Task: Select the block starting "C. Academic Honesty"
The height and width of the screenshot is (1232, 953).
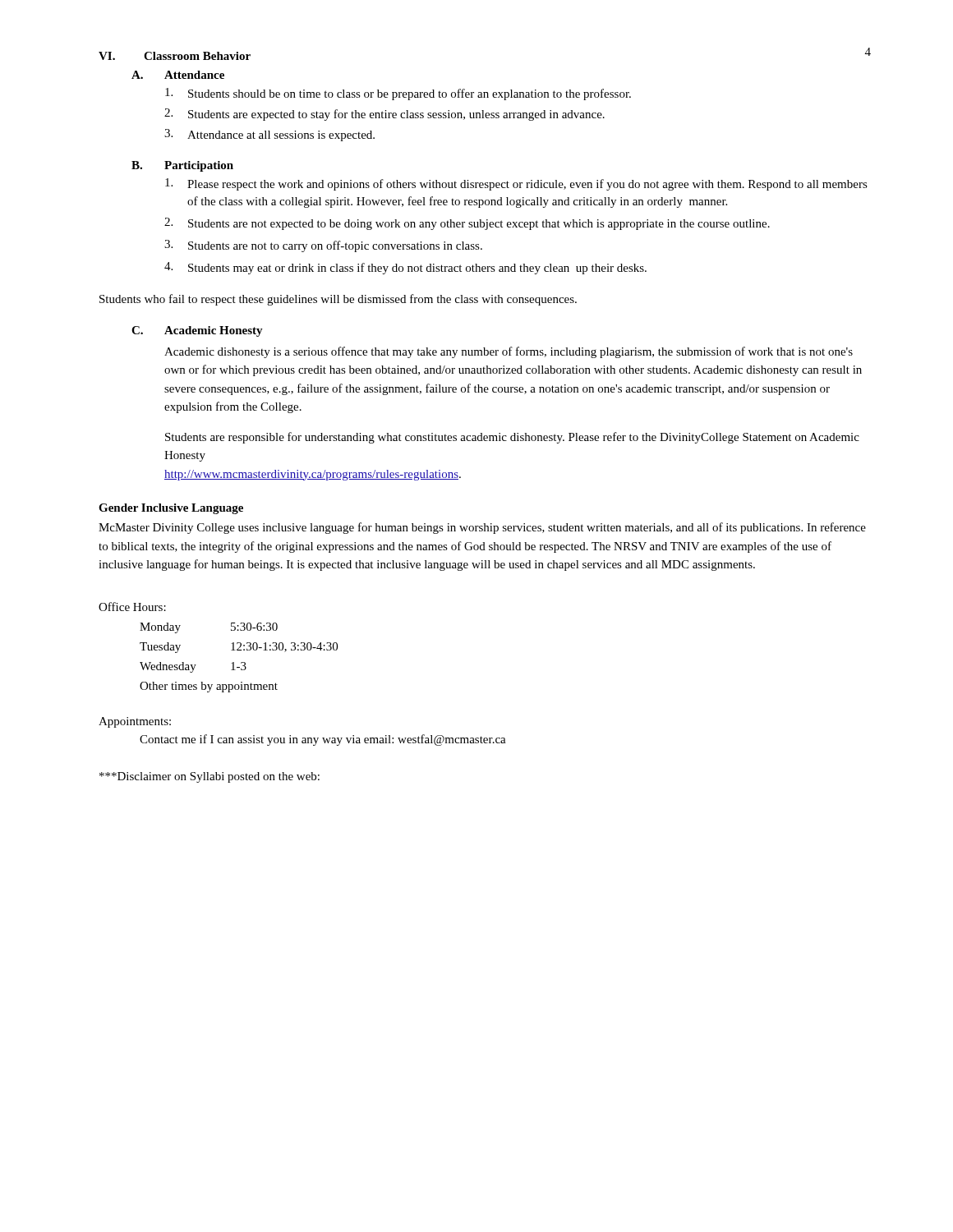Action: (197, 330)
